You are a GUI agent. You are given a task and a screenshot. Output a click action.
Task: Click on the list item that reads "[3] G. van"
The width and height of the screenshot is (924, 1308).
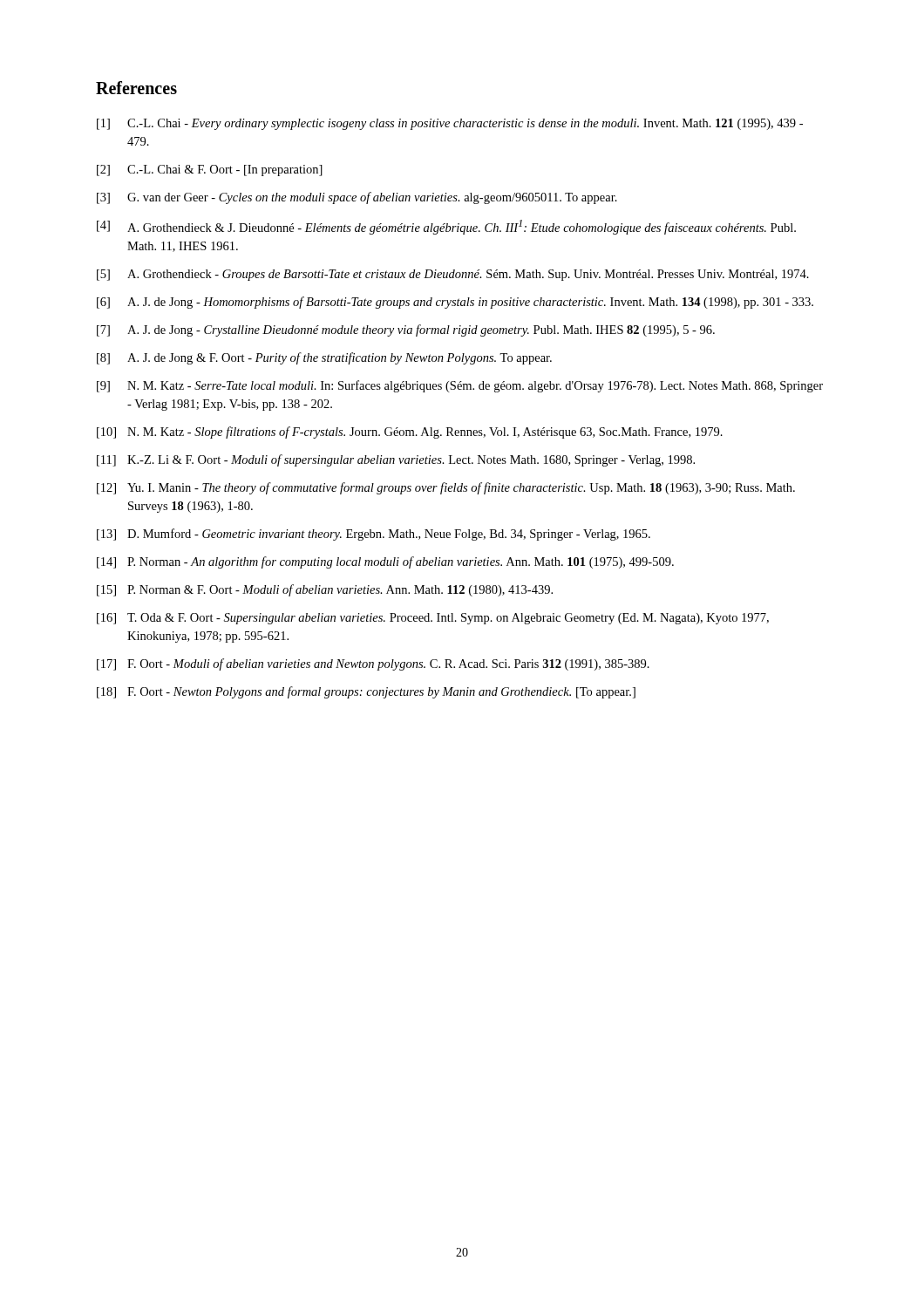point(462,198)
